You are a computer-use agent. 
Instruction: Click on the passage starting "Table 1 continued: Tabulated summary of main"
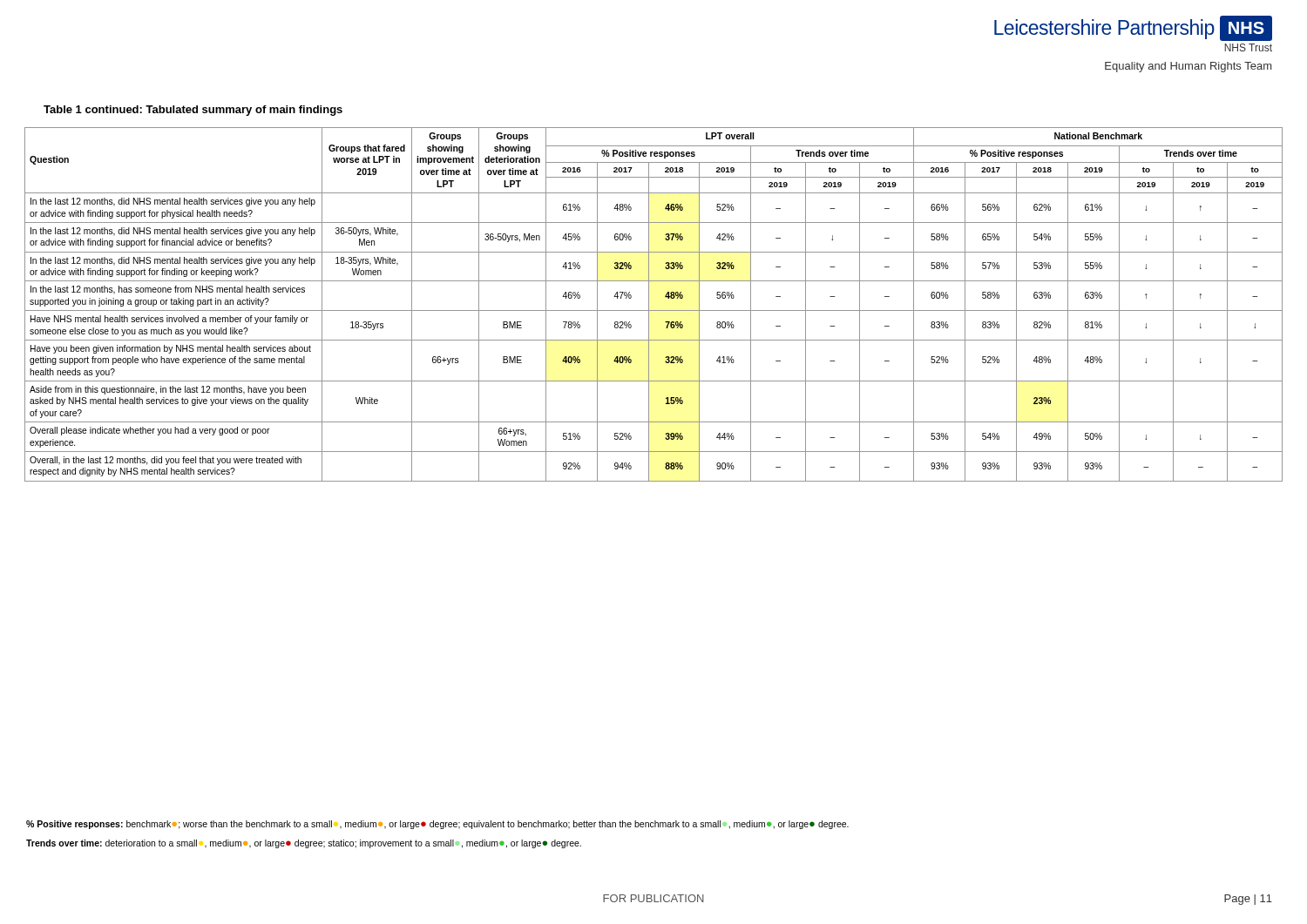193,109
